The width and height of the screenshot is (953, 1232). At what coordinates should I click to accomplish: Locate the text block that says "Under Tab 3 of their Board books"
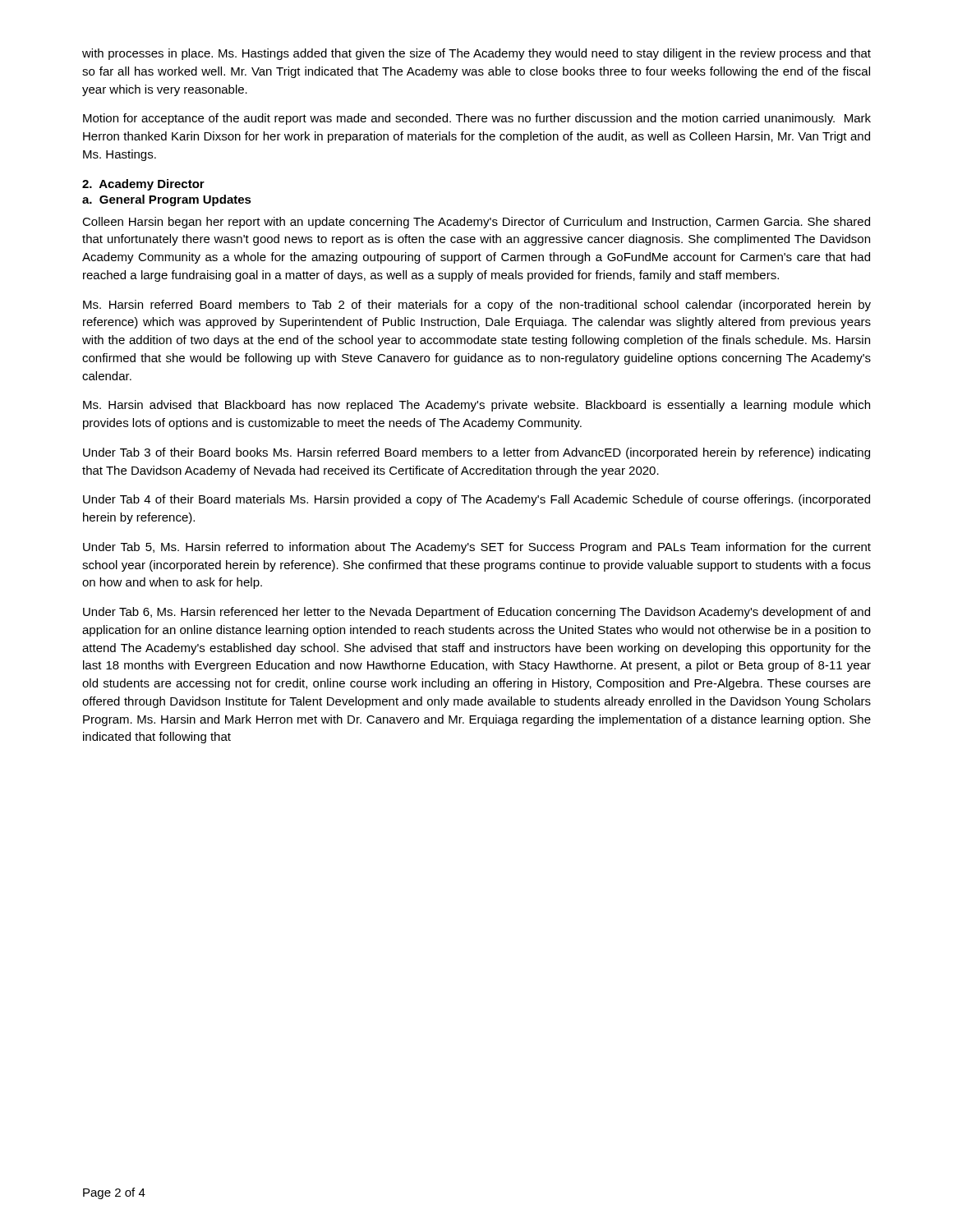pos(476,461)
